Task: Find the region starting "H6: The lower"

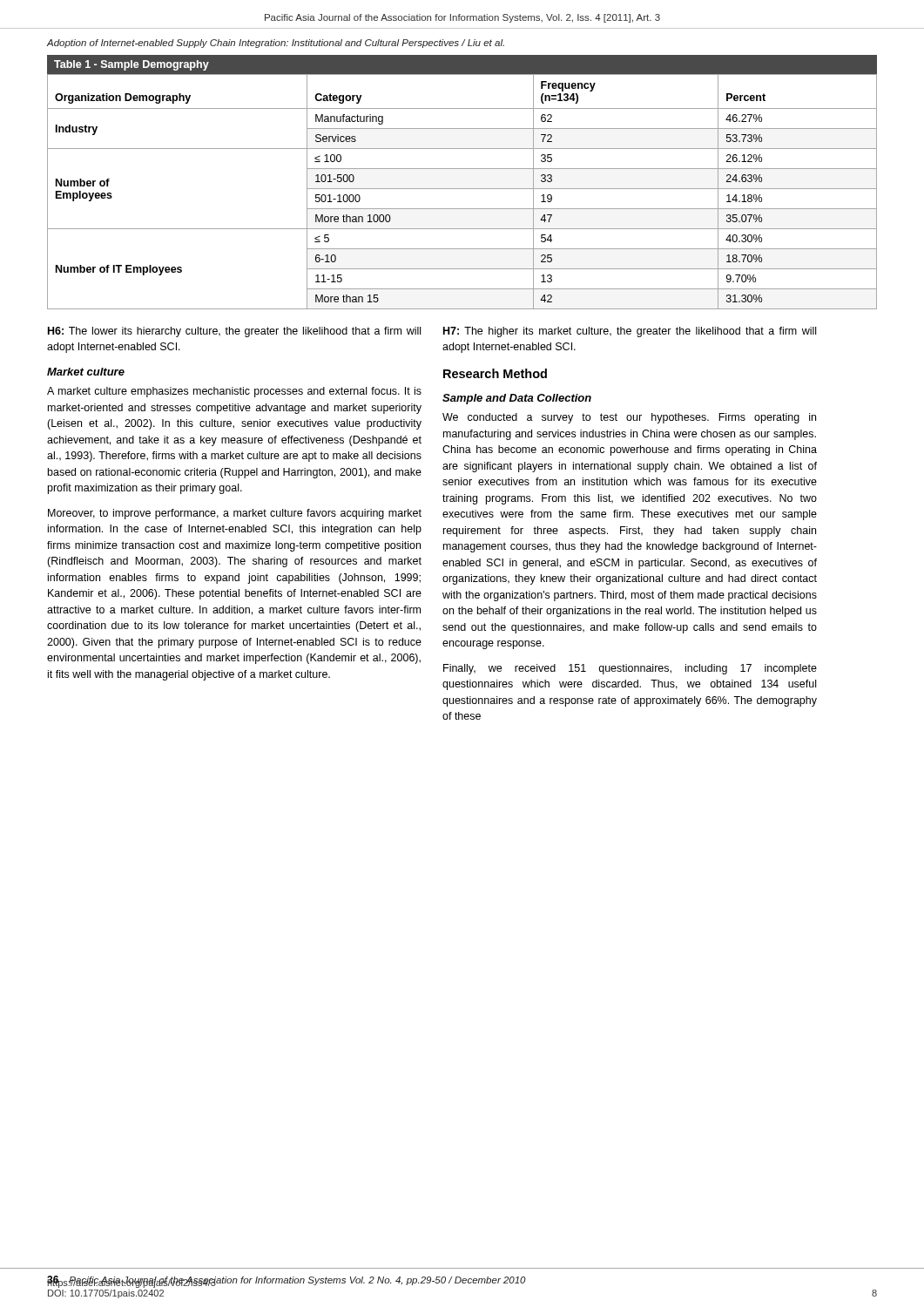Action: pyautogui.click(x=234, y=339)
